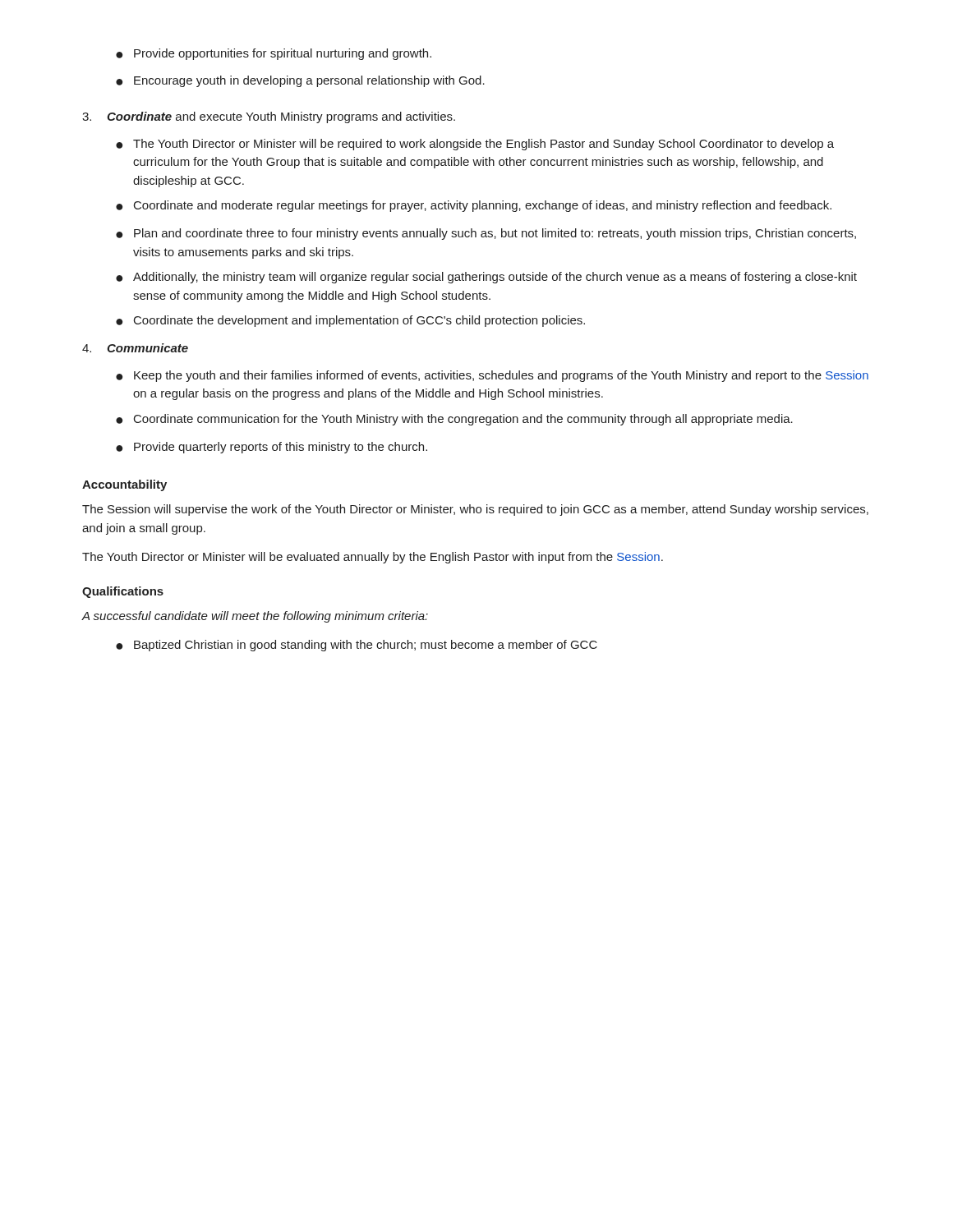Viewport: 953px width, 1232px height.
Task: Find the block starting "● Additionally, the ministry team will"
Action: click(x=493, y=286)
